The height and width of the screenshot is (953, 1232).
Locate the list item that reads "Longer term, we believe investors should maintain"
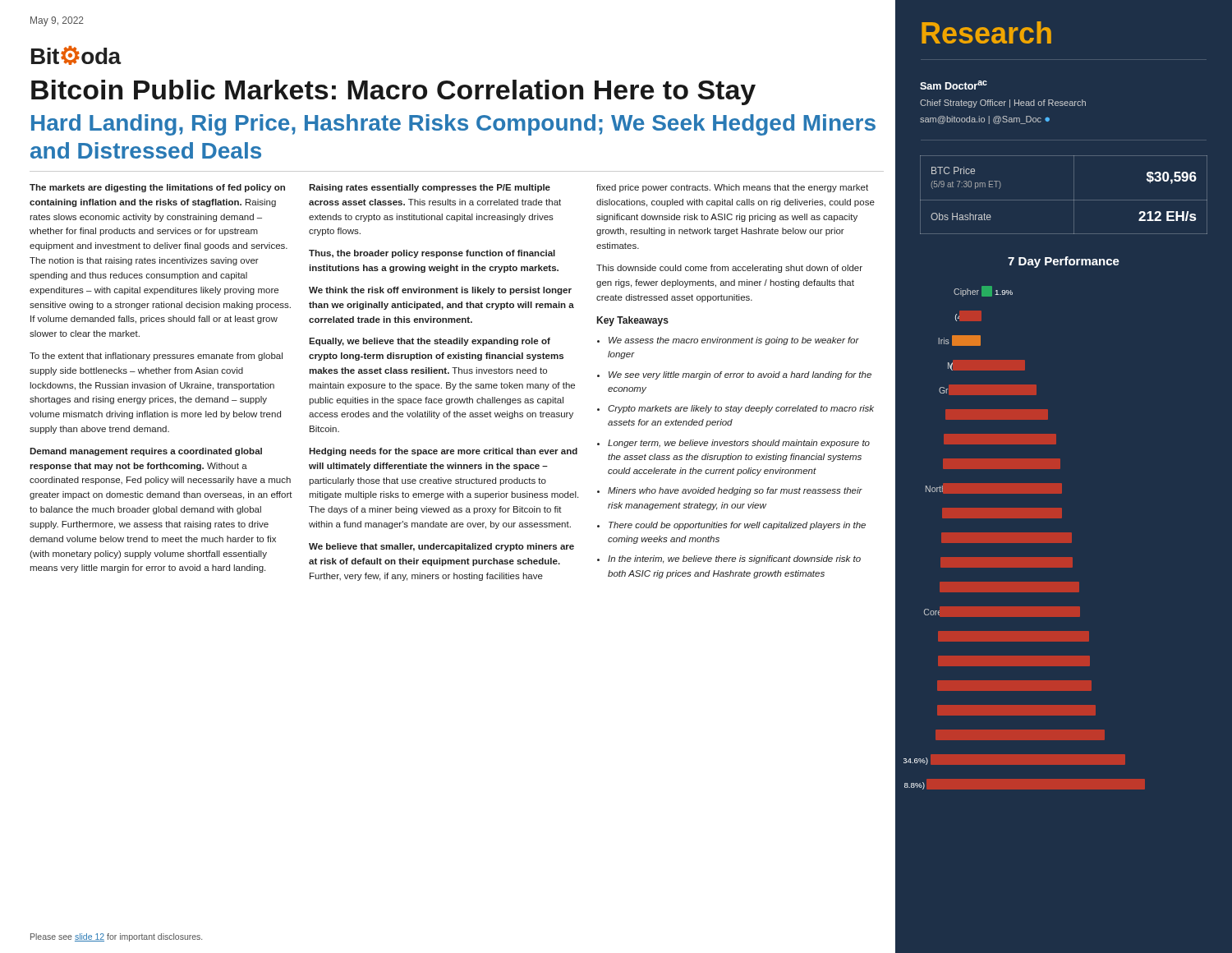pos(739,457)
